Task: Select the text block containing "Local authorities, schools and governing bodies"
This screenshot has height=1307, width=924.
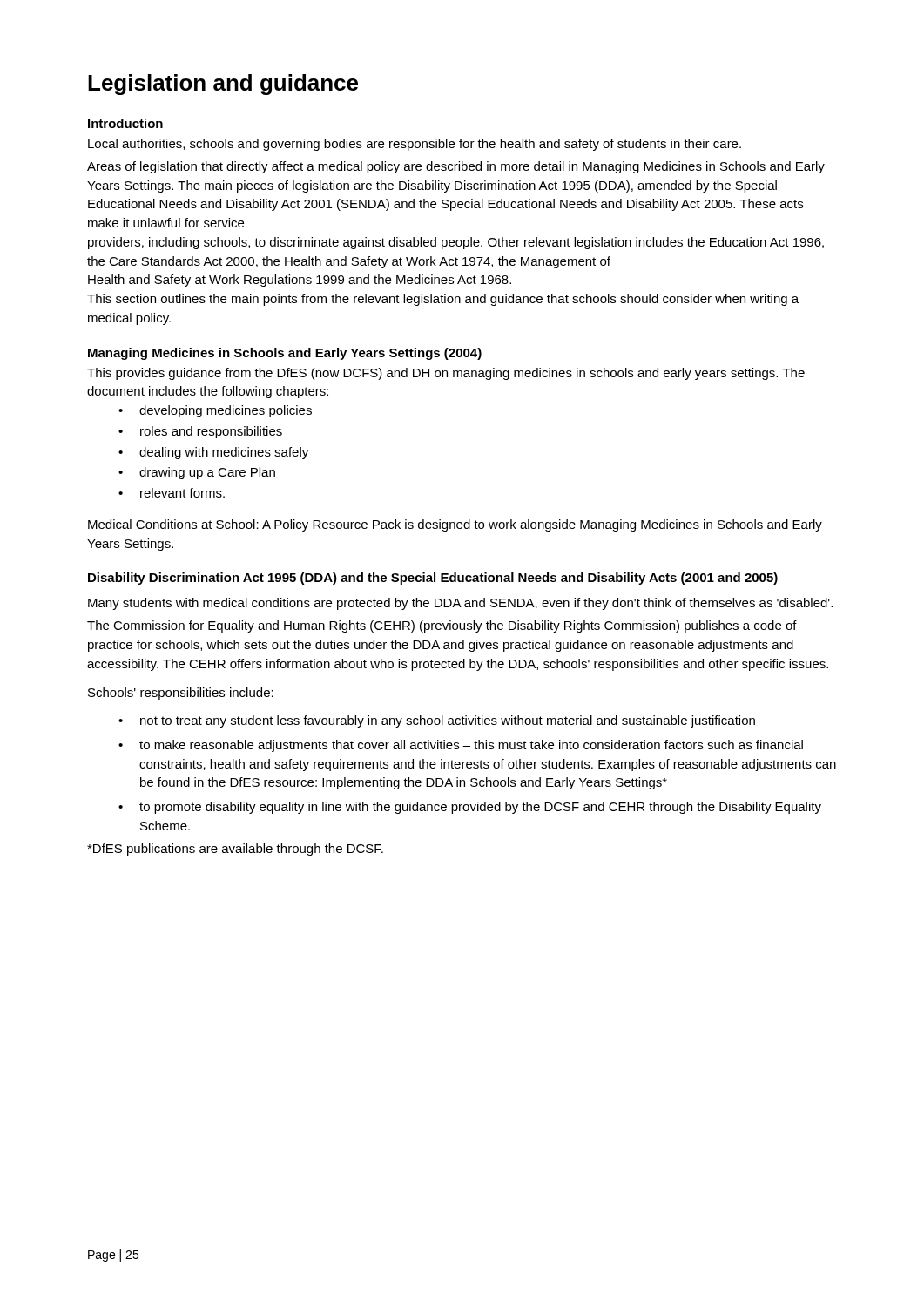Action: click(x=415, y=143)
